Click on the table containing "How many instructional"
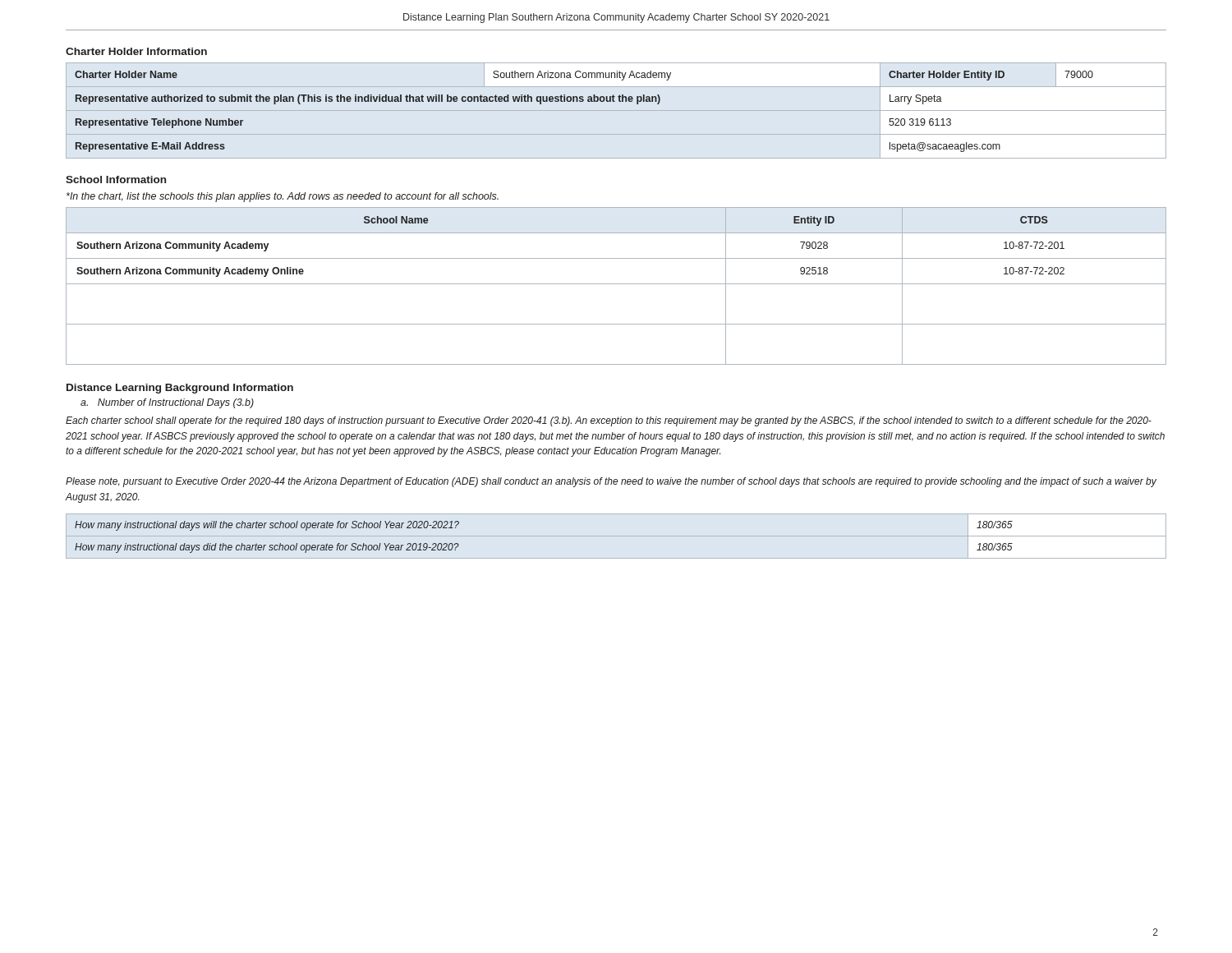Image resolution: width=1232 pixels, height=953 pixels. tap(616, 536)
